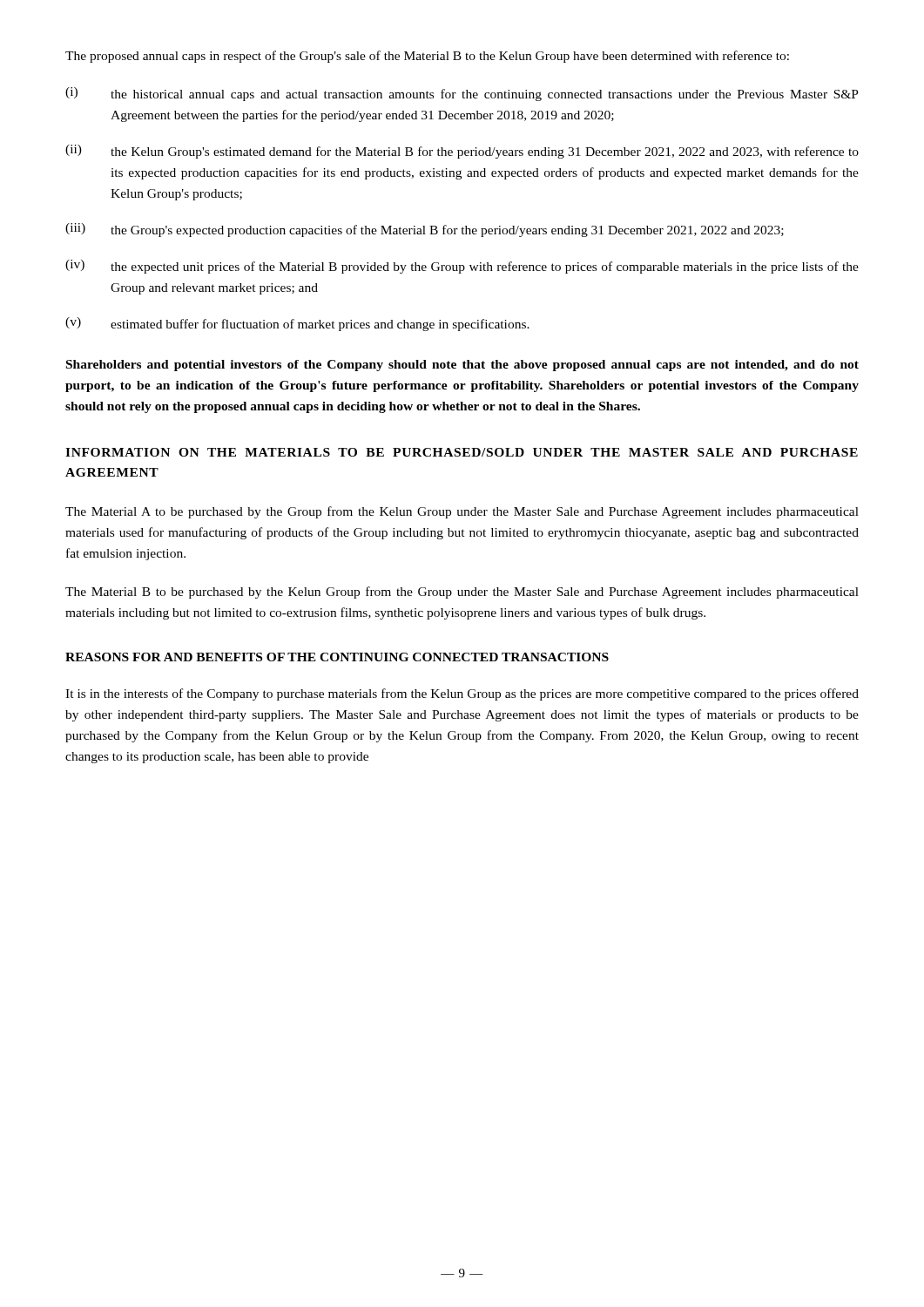Locate the text block starting "(iii) the Group's expected production capacities"
The width and height of the screenshot is (924, 1307).
click(462, 230)
